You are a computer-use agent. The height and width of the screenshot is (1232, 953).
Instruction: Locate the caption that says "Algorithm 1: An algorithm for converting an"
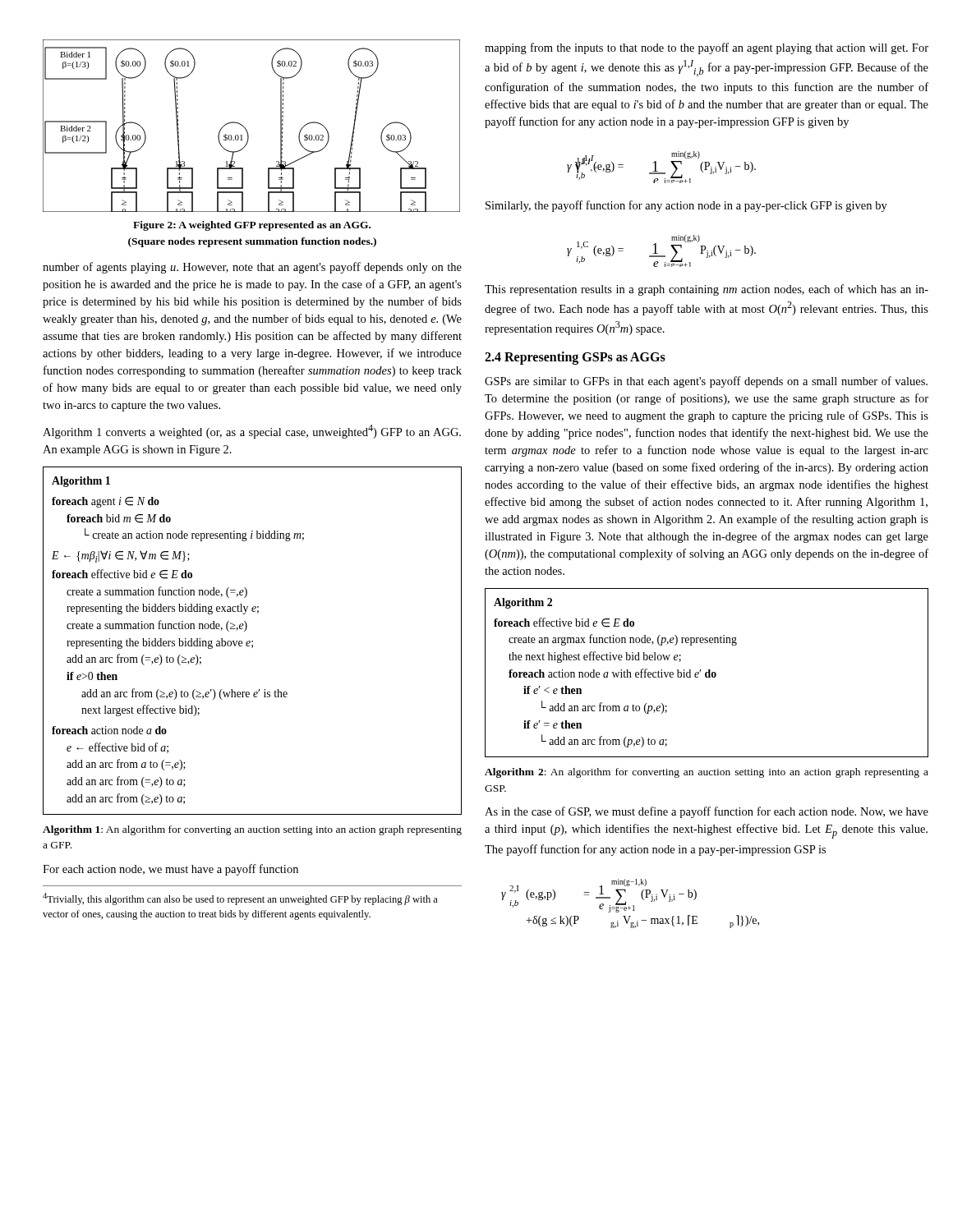252,837
